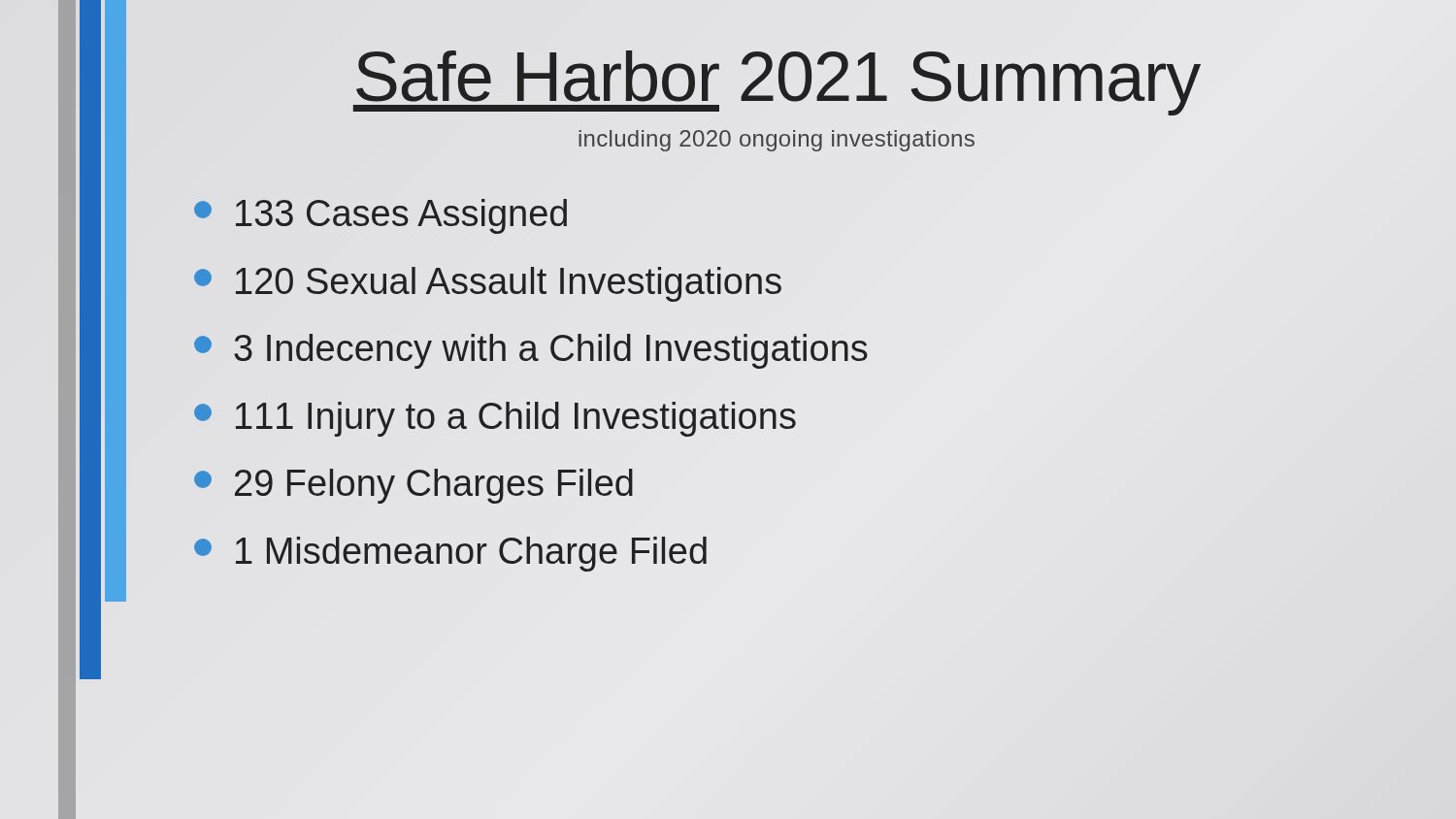Click on the list item that reads "1 Misdemeanor Charge Filed"

pyautogui.click(x=451, y=552)
